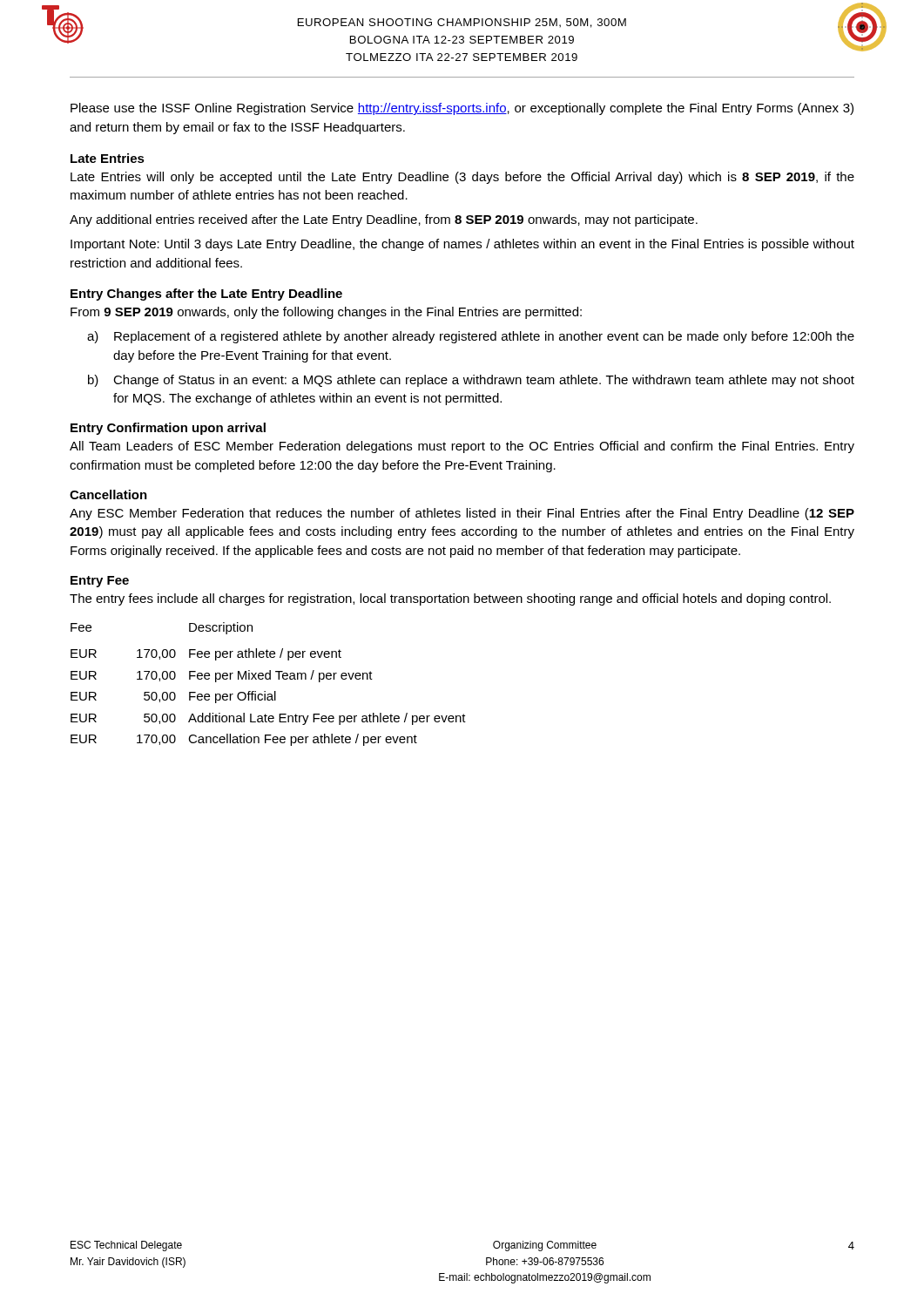Click on the block starting "Any ESC Member Federation that"

tap(462, 531)
